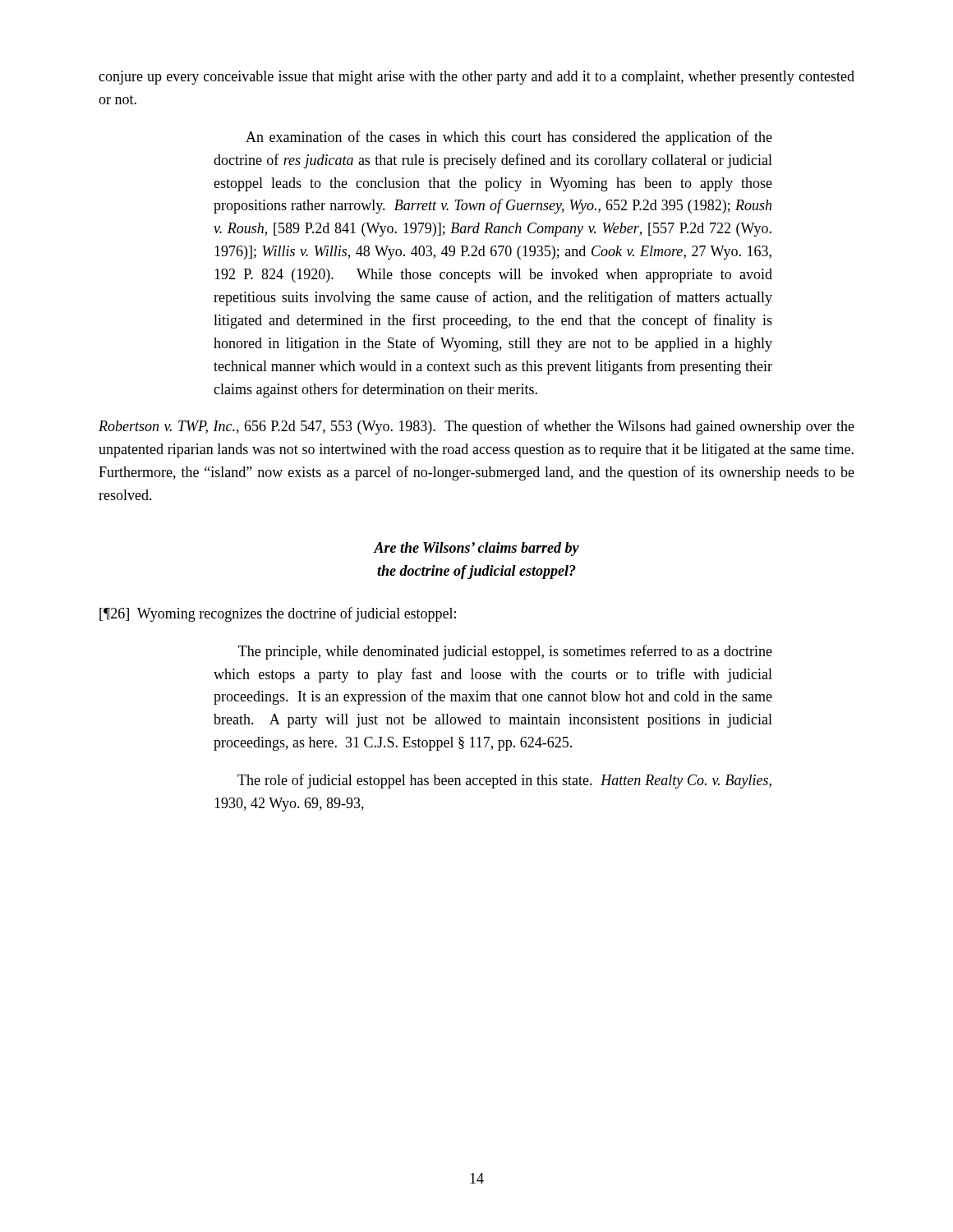The width and height of the screenshot is (953, 1232).
Task: Select the text block that reads "Robertson v. TWP, Inc., 656 P.2d 547, 553"
Action: coord(476,461)
